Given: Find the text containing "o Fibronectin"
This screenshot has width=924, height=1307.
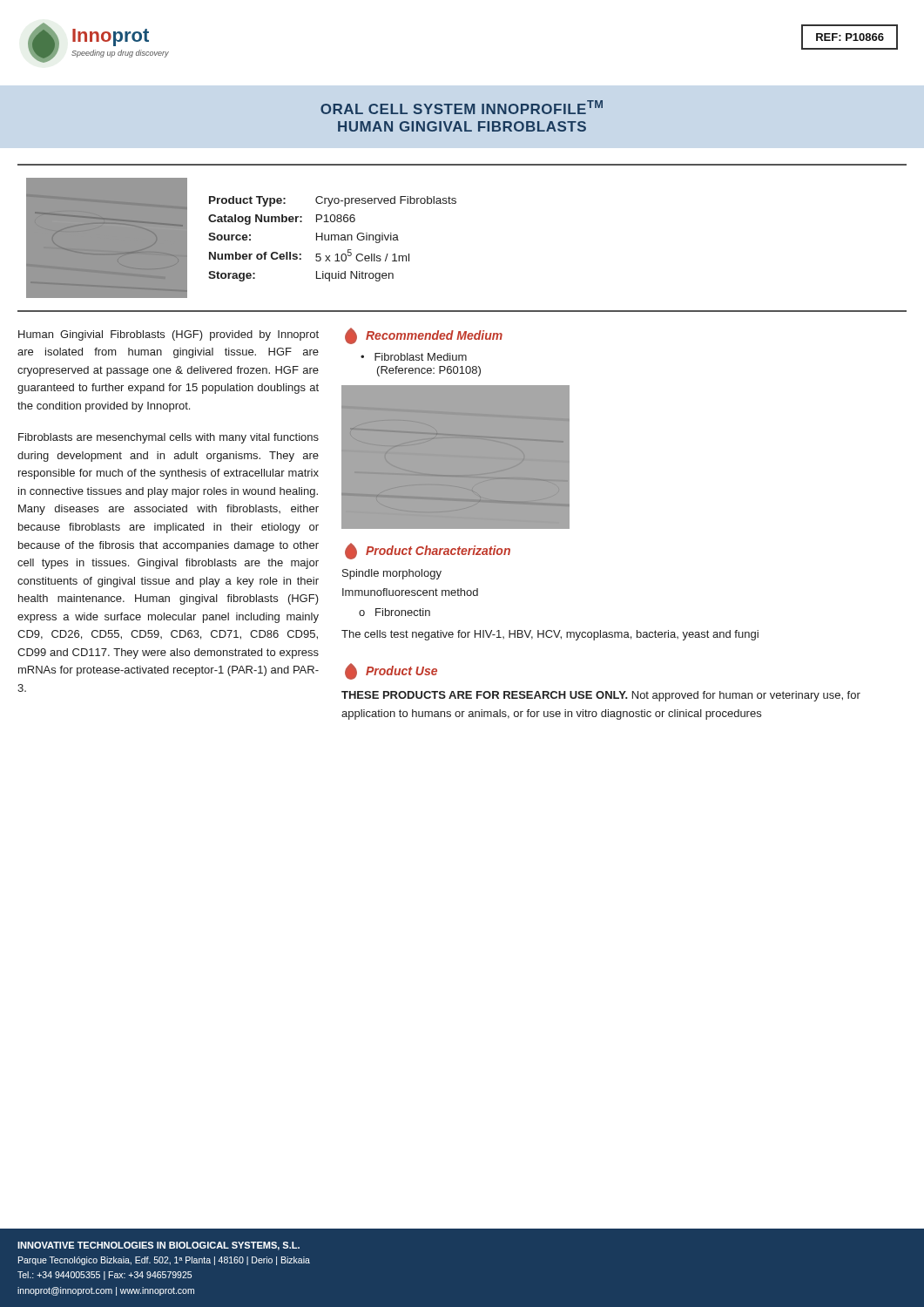Looking at the screenshot, I should click(x=395, y=612).
